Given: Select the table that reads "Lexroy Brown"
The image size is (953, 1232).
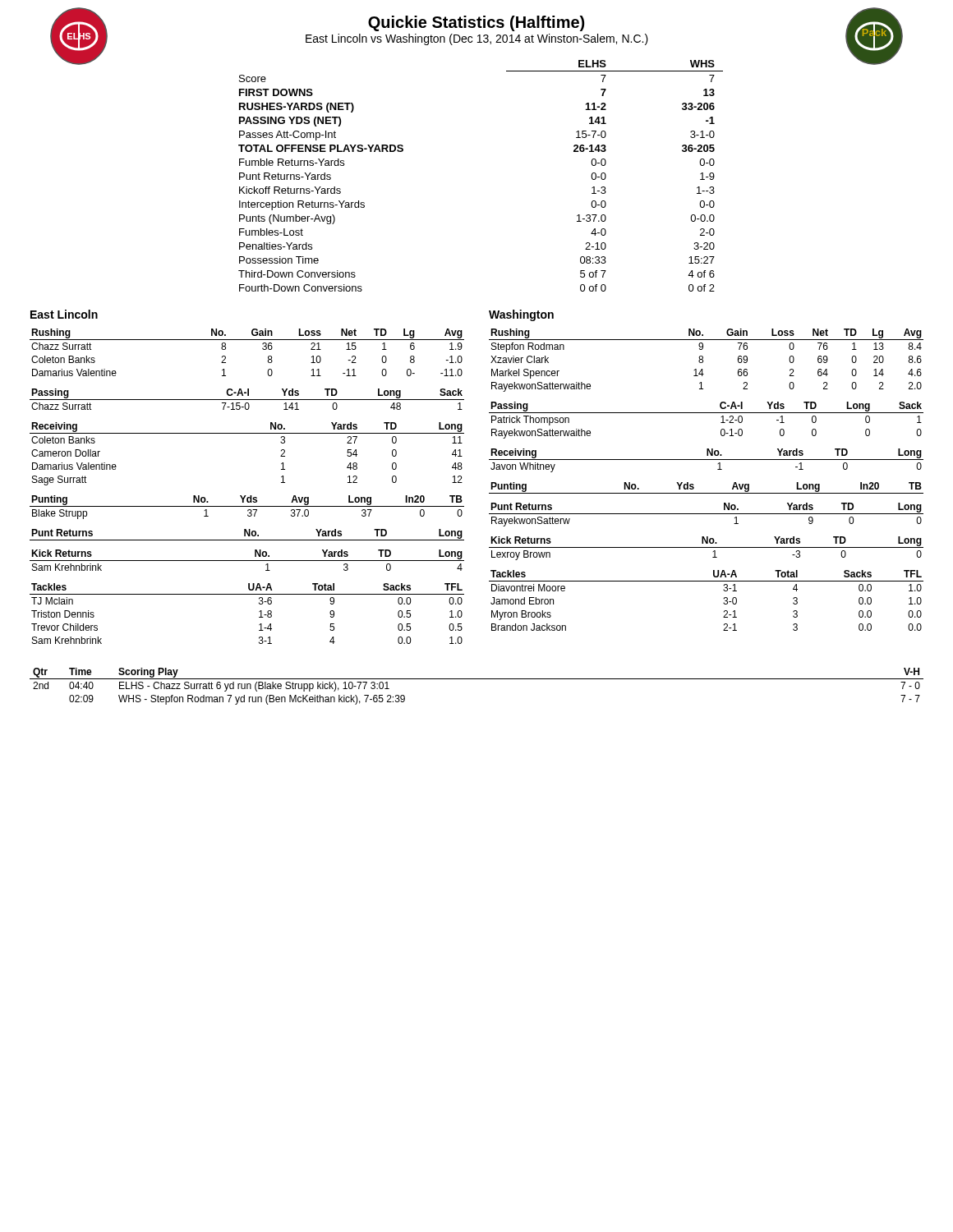Looking at the screenshot, I should pos(706,547).
